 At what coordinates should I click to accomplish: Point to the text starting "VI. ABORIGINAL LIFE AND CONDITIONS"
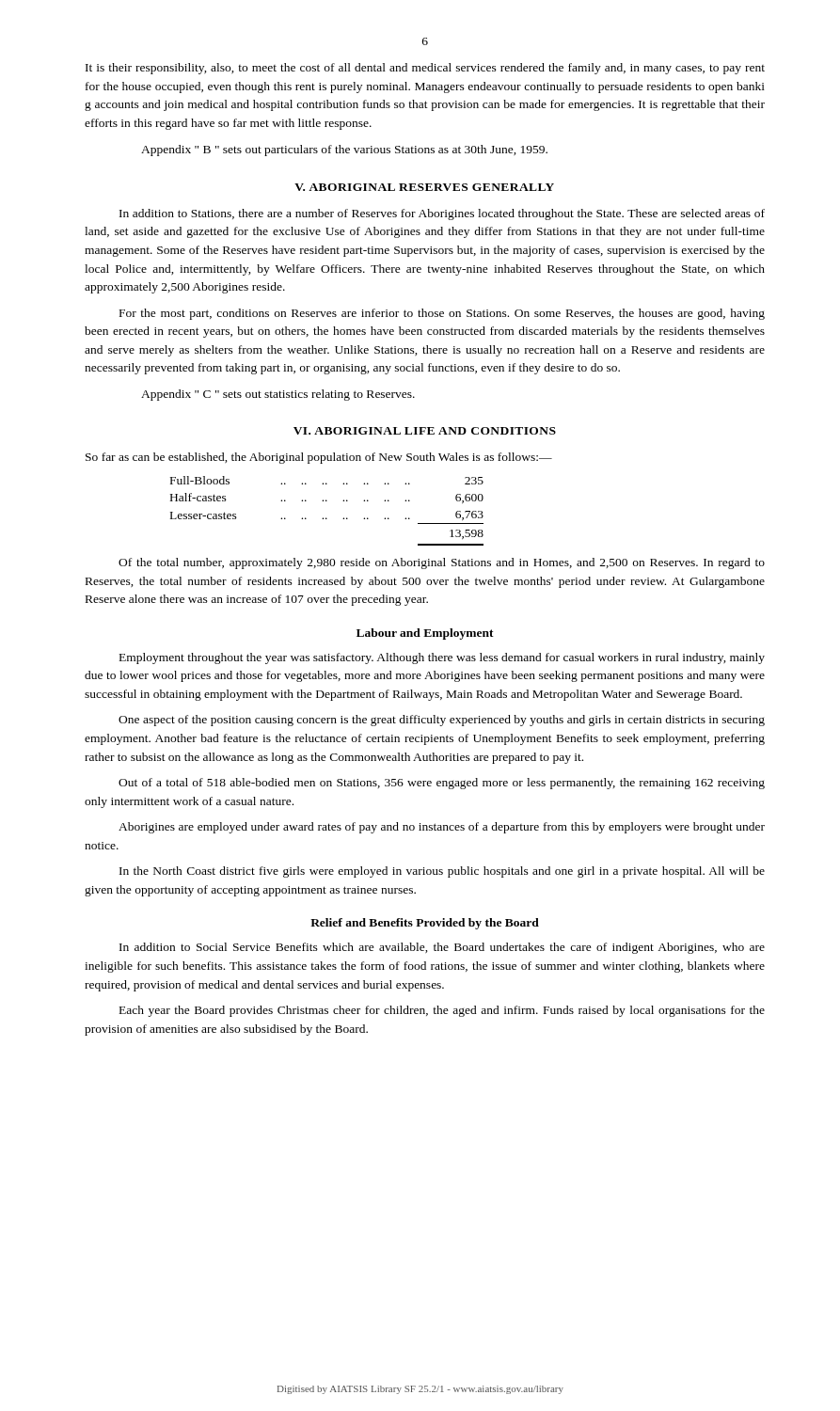pos(425,431)
